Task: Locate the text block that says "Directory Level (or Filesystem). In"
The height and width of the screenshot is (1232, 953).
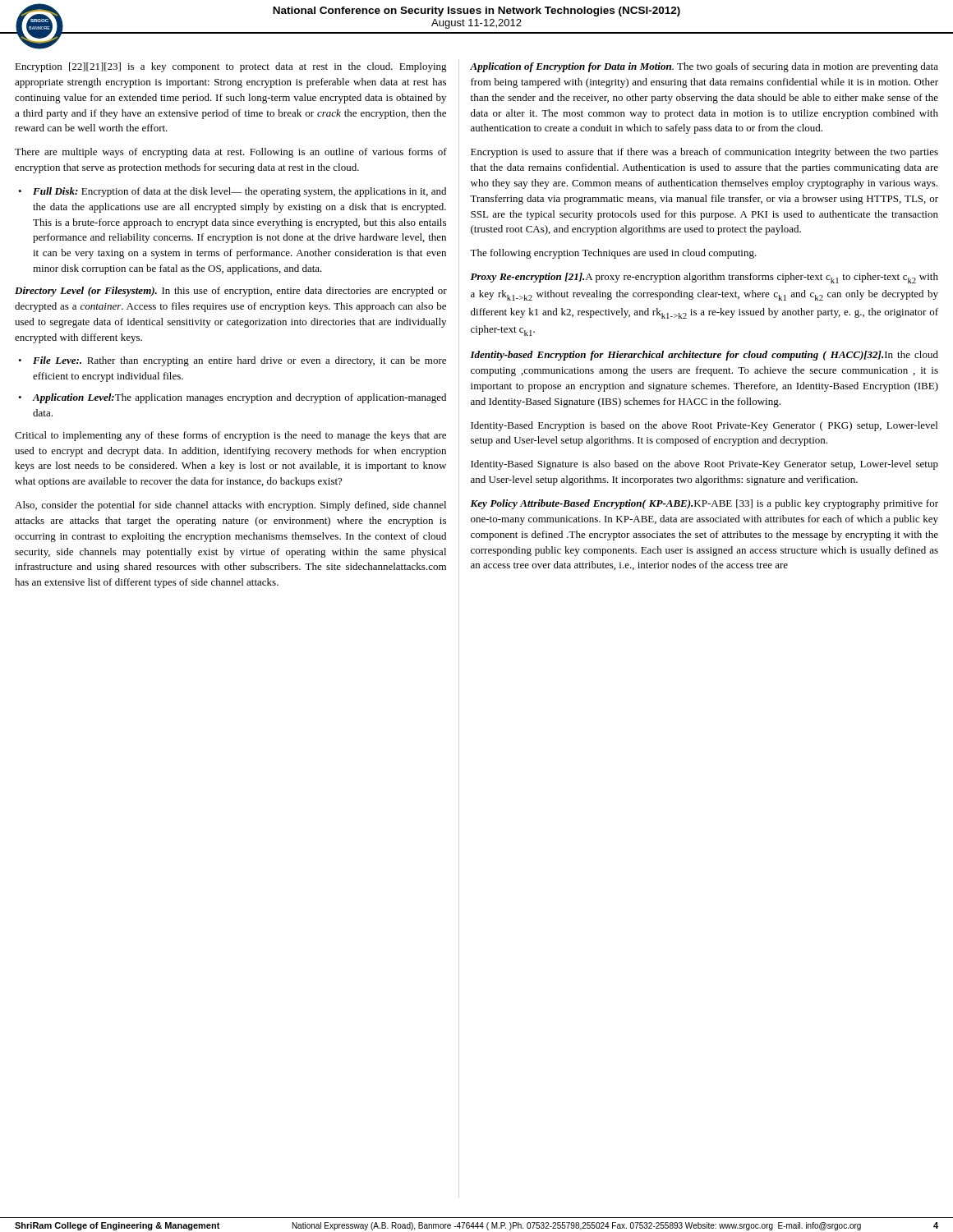Action: pyautogui.click(x=231, y=313)
